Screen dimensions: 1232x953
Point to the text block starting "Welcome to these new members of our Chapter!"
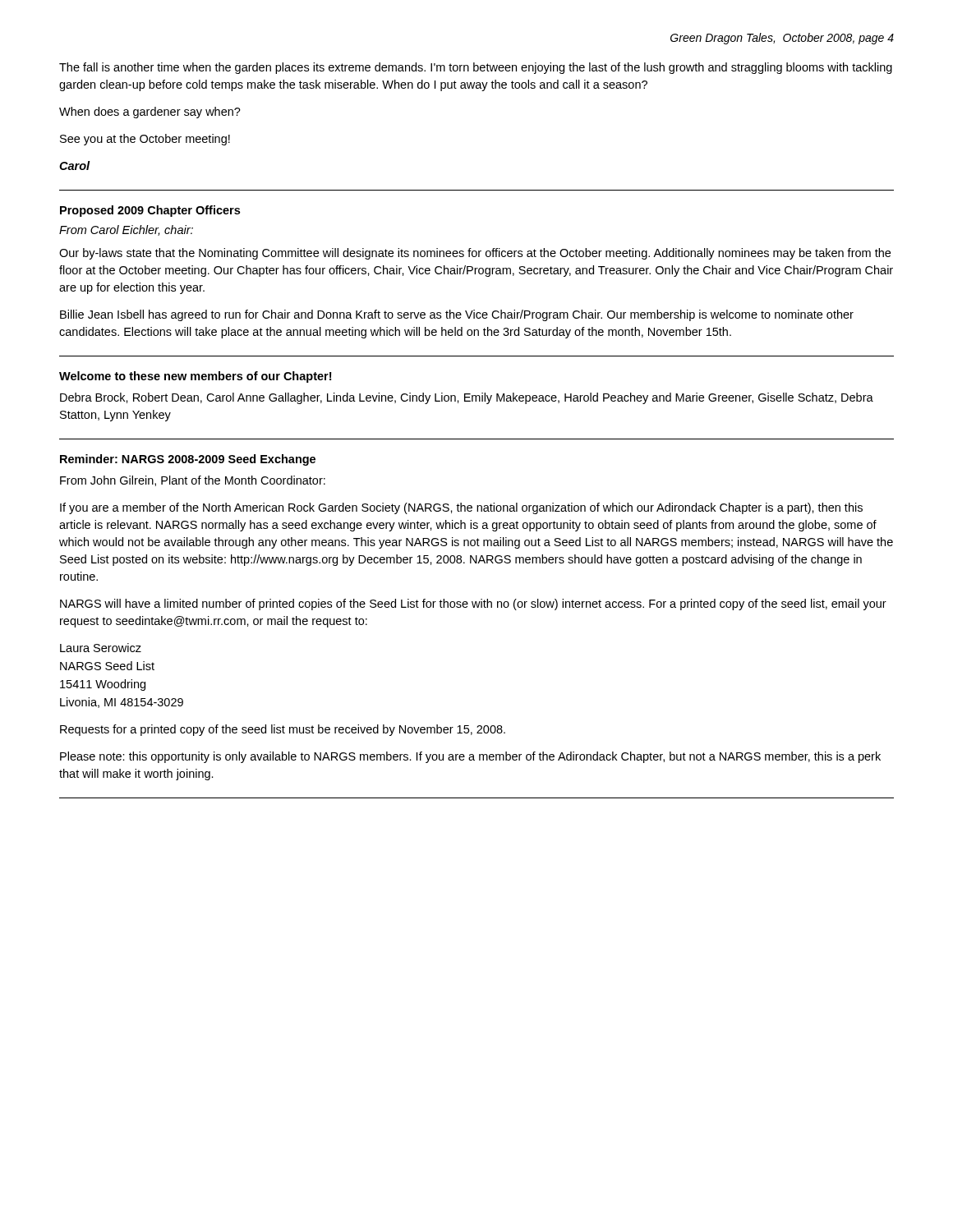pos(196,376)
